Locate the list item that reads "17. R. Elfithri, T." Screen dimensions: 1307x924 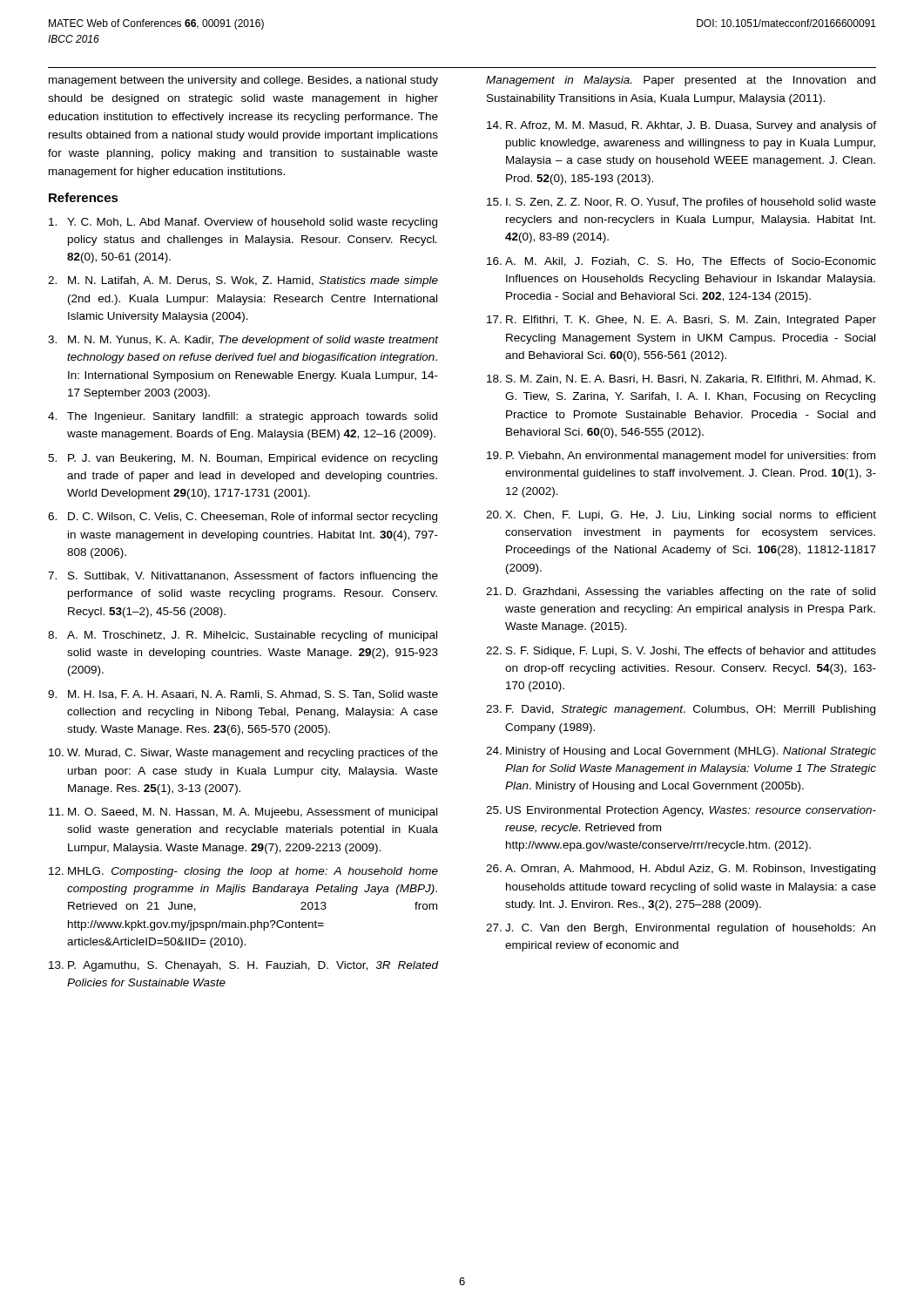(681, 338)
